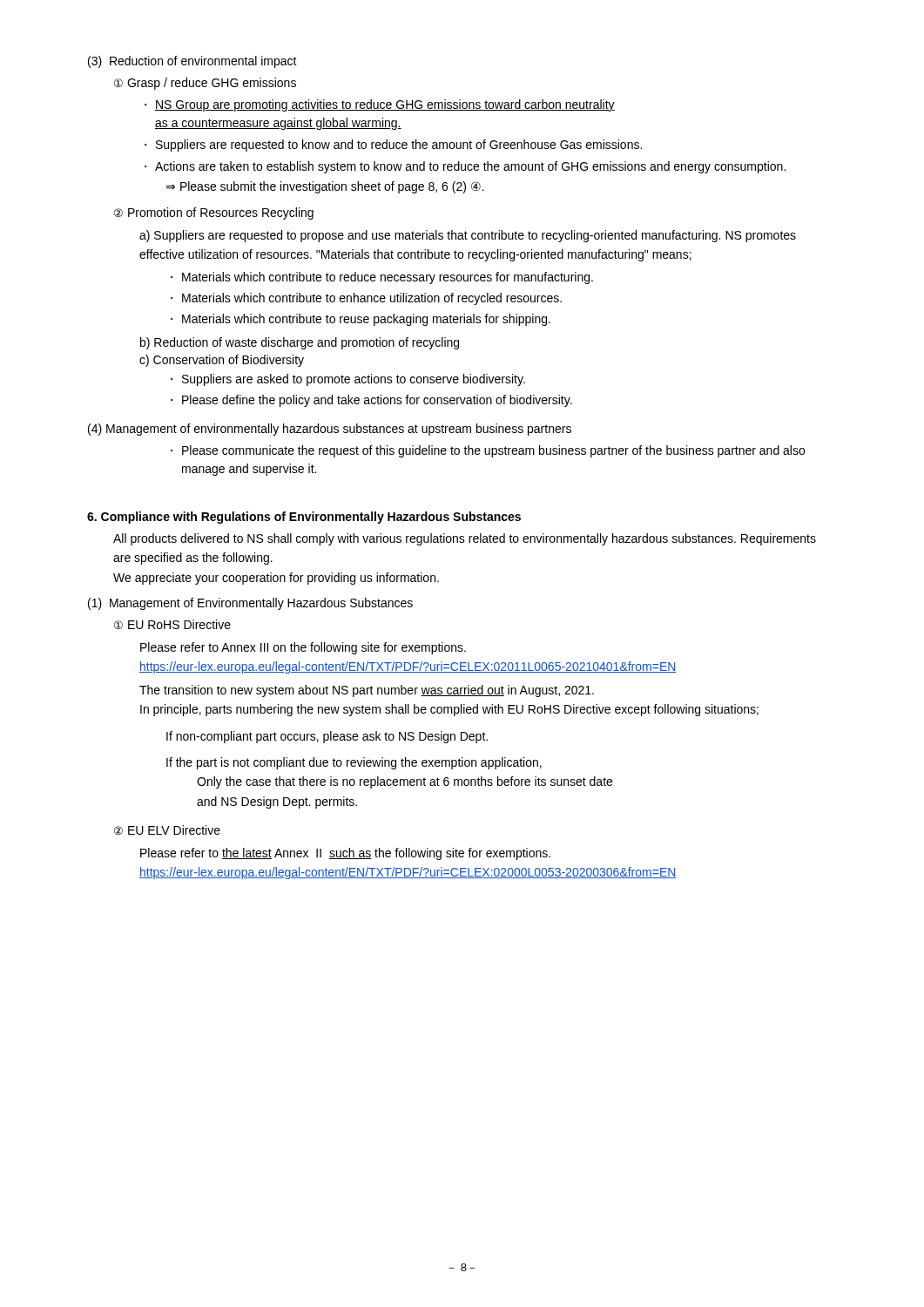924x1307 pixels.
Task: Find the block starting "All products delivered to NS shall comply"
Action: click(465, 539)
